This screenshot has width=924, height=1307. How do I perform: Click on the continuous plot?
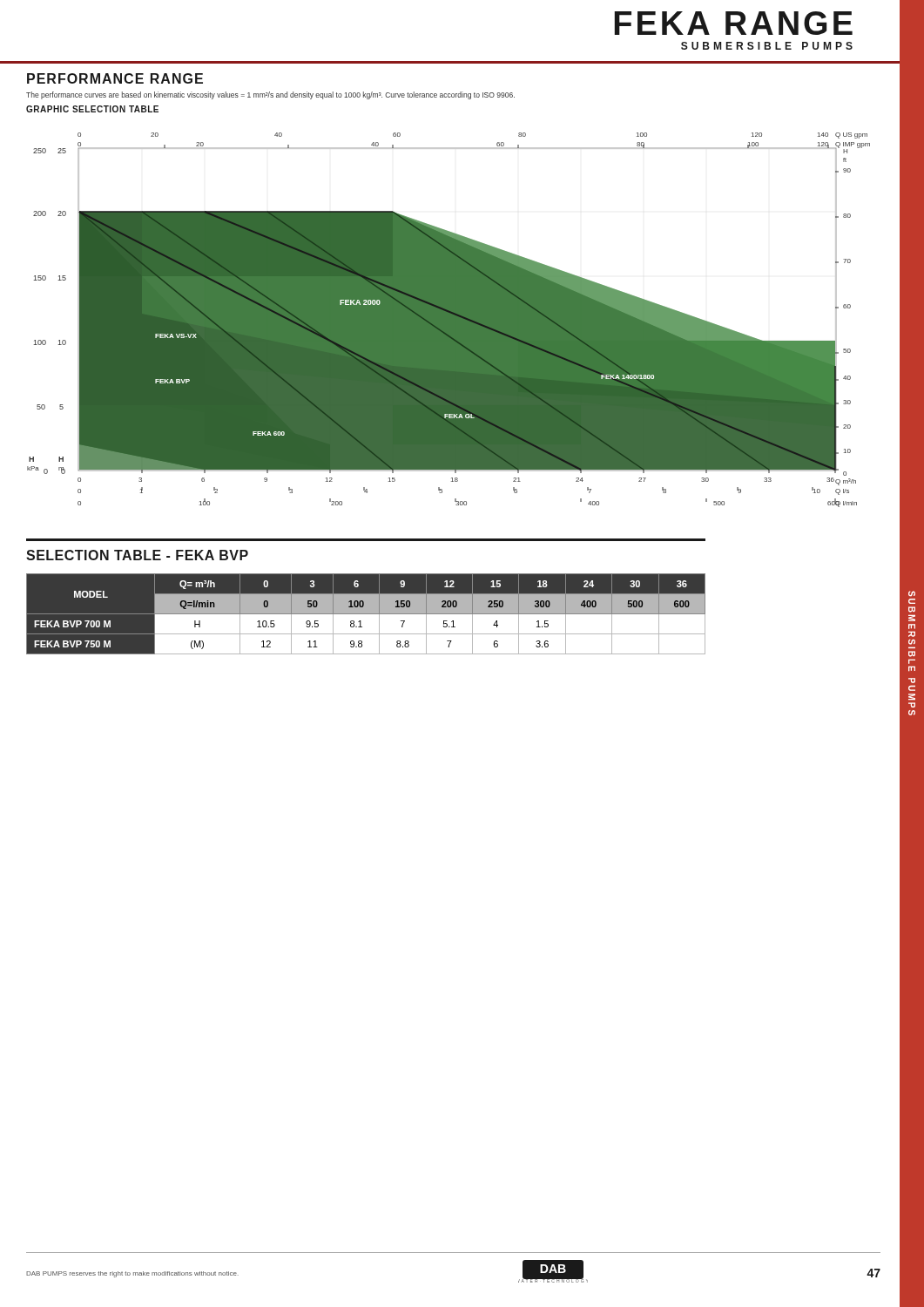453,322
